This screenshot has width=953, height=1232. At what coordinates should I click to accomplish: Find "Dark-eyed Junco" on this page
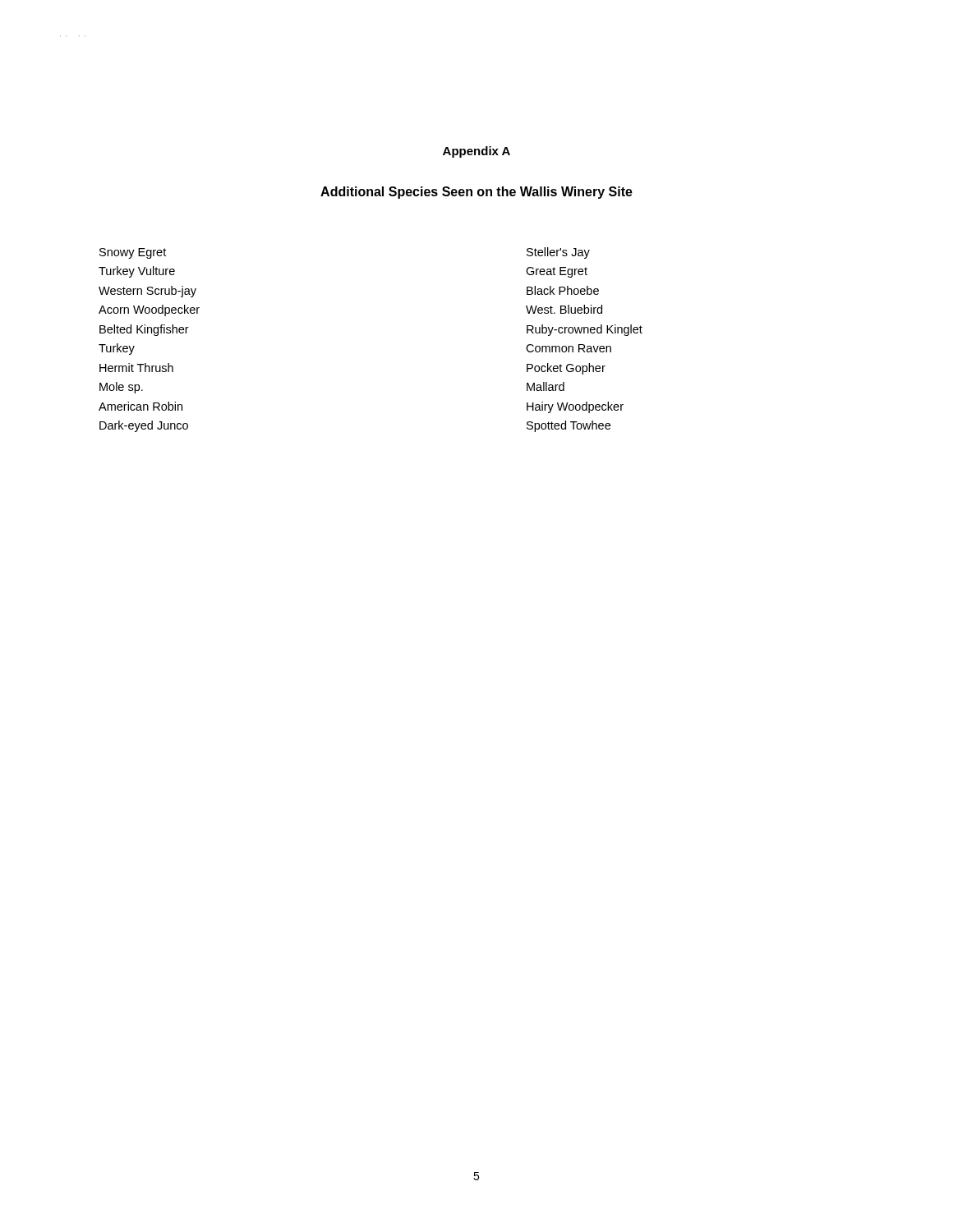pos(144,426)
